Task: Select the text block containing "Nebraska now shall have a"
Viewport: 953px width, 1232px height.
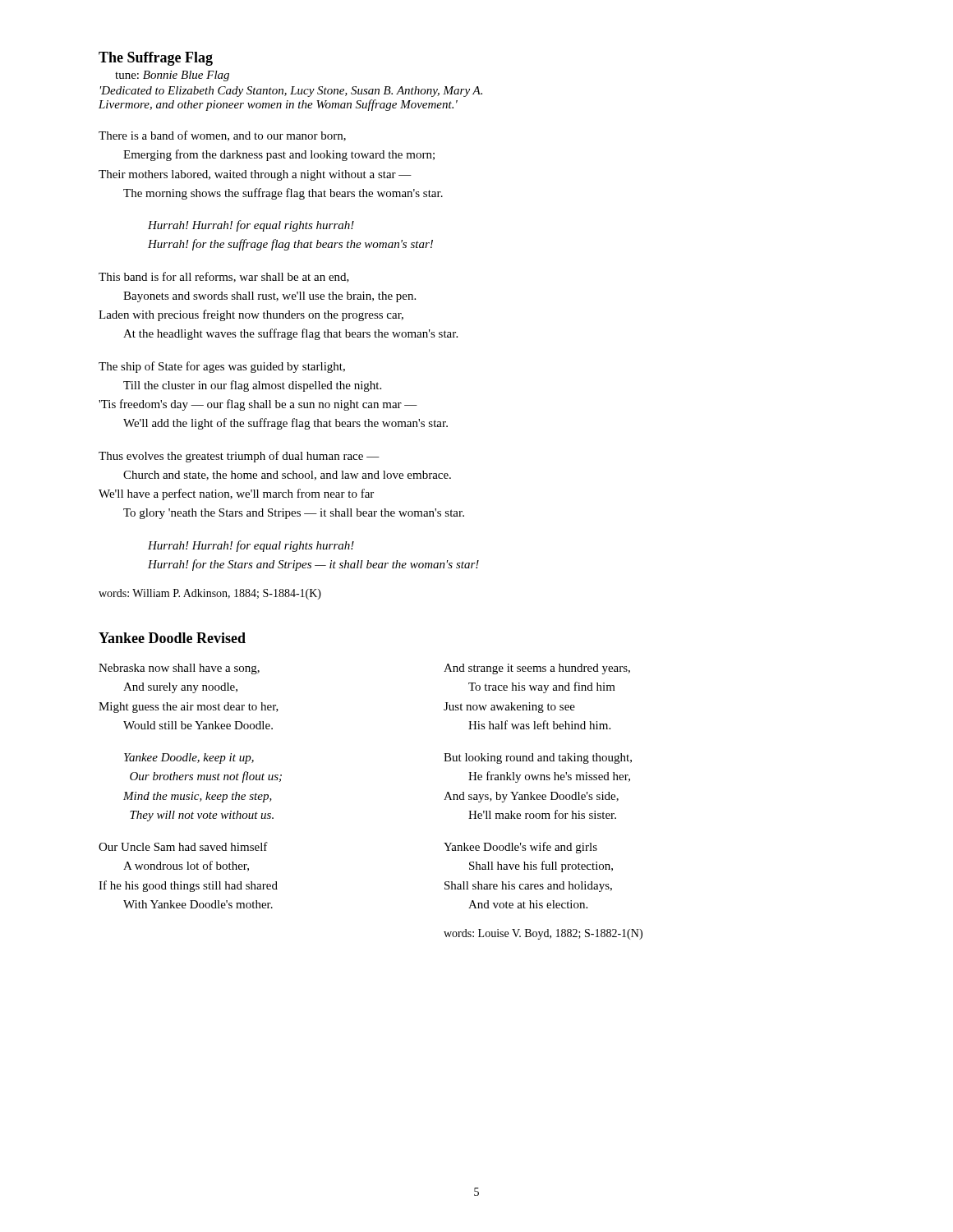Action: coord(255,697)
